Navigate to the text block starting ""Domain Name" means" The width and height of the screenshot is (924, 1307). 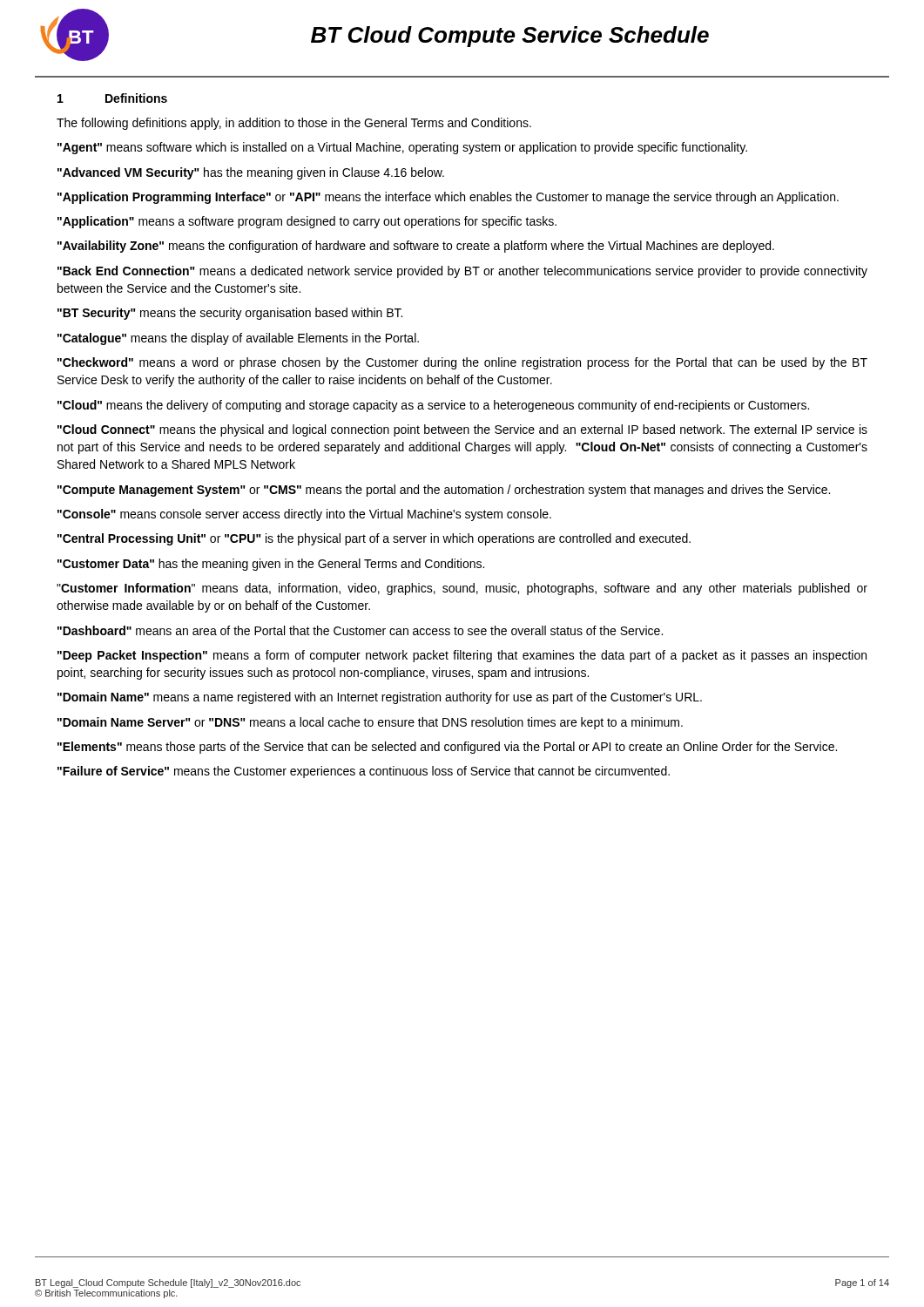pos(462,698)
